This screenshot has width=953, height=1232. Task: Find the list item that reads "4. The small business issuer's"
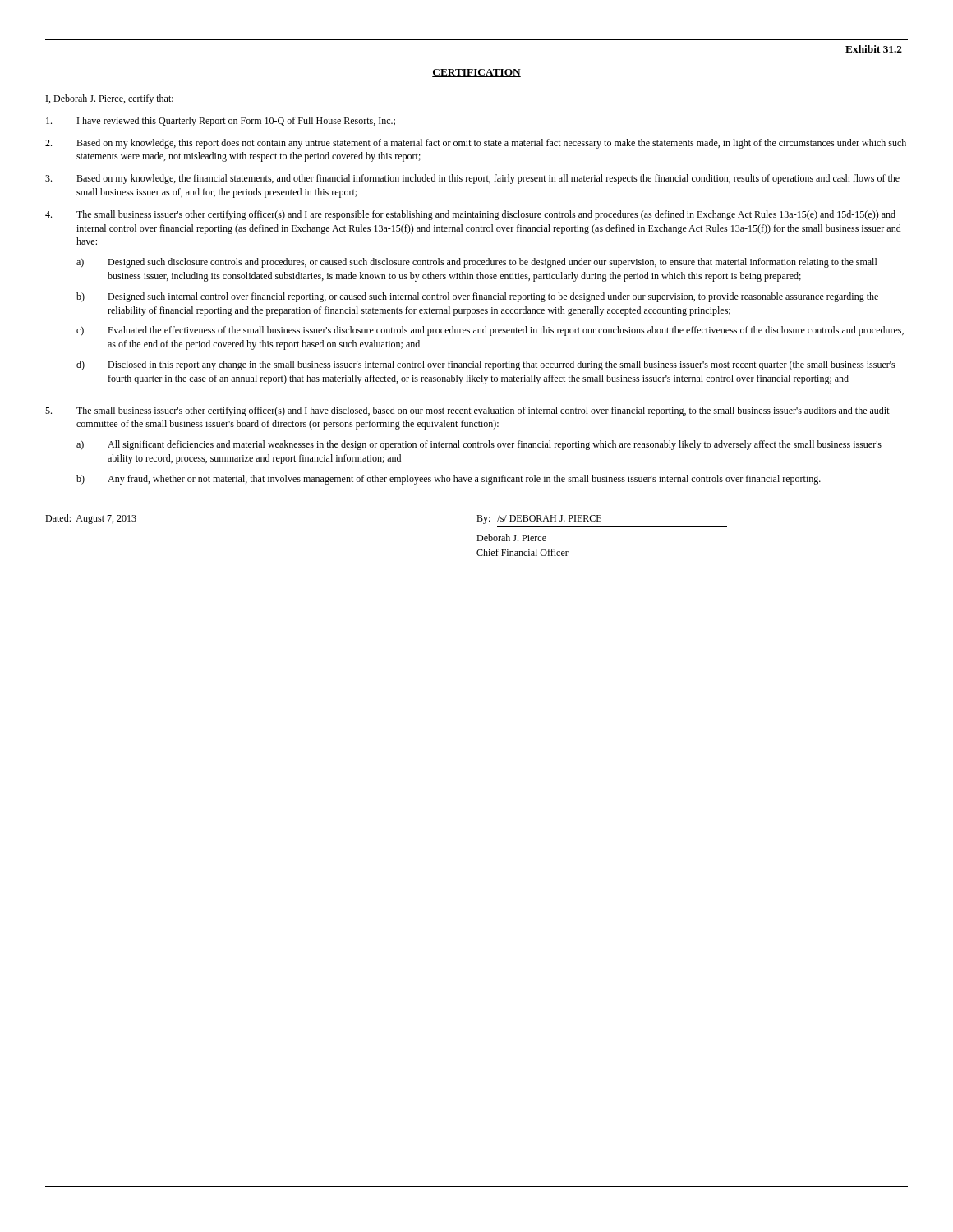(x=476, y=302)
